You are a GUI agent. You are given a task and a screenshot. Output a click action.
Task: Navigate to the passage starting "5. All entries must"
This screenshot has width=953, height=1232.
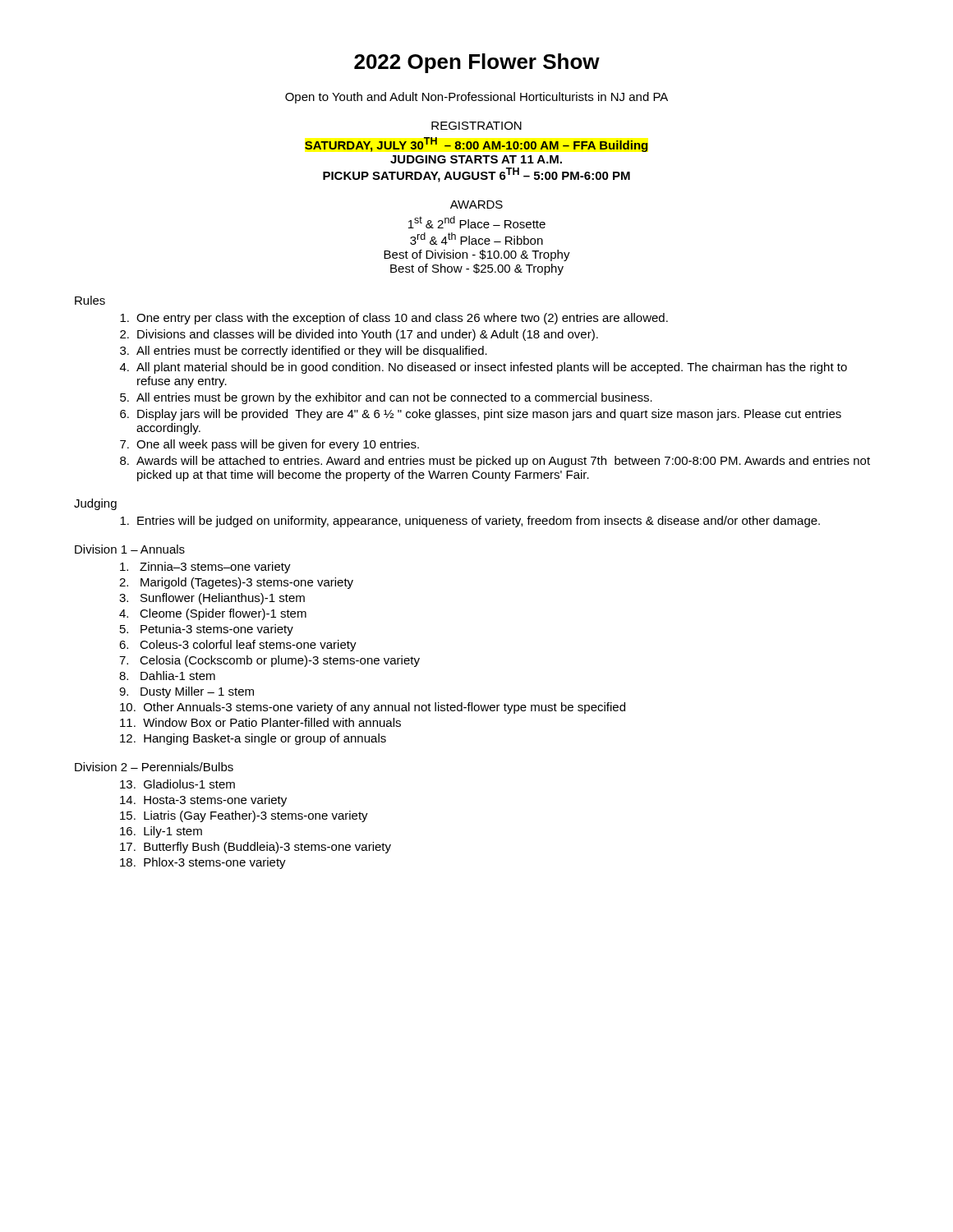pos(493,397)
